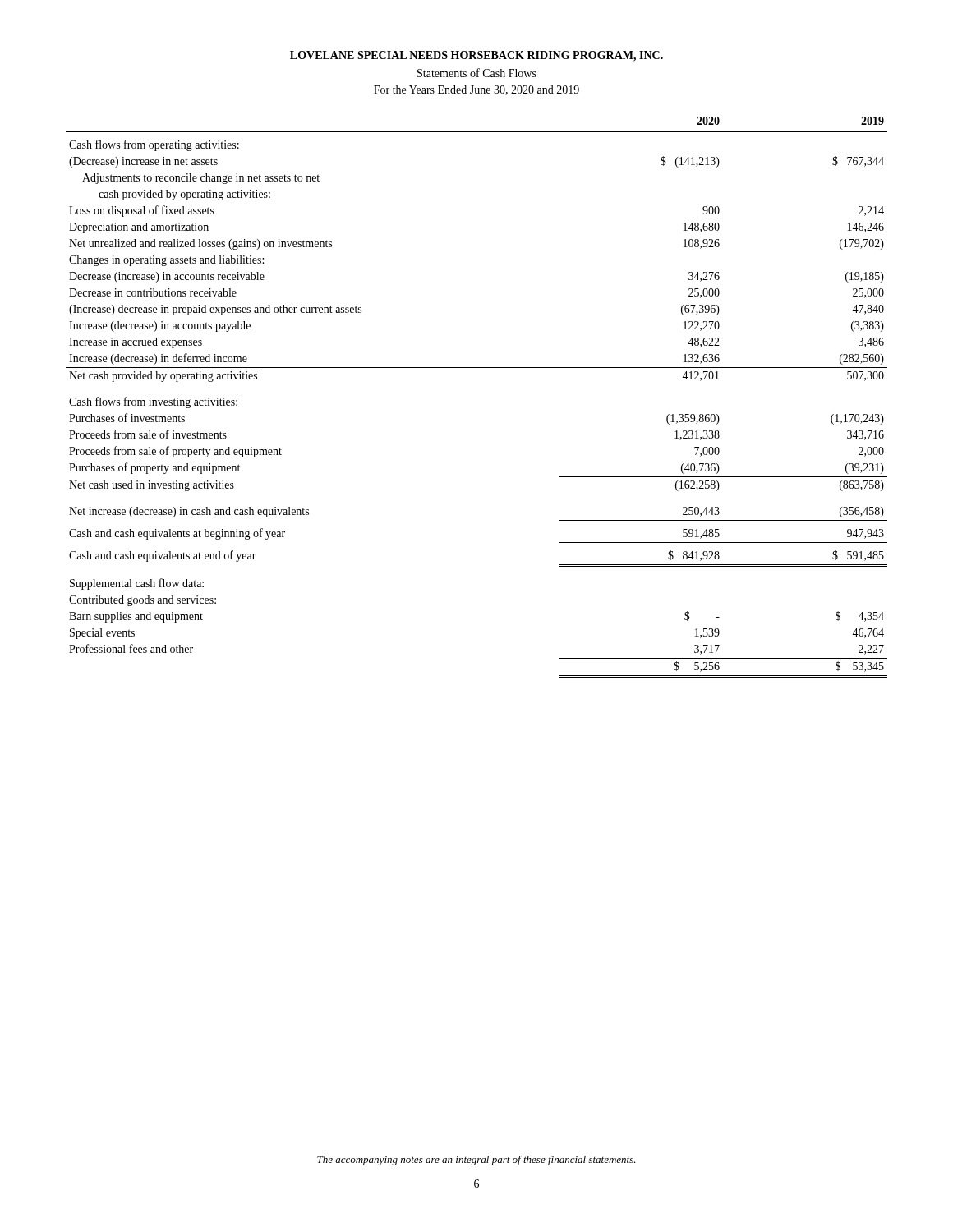Locate the table with the text "Increase (decrease) in deferred income"

tap(476, 395)
